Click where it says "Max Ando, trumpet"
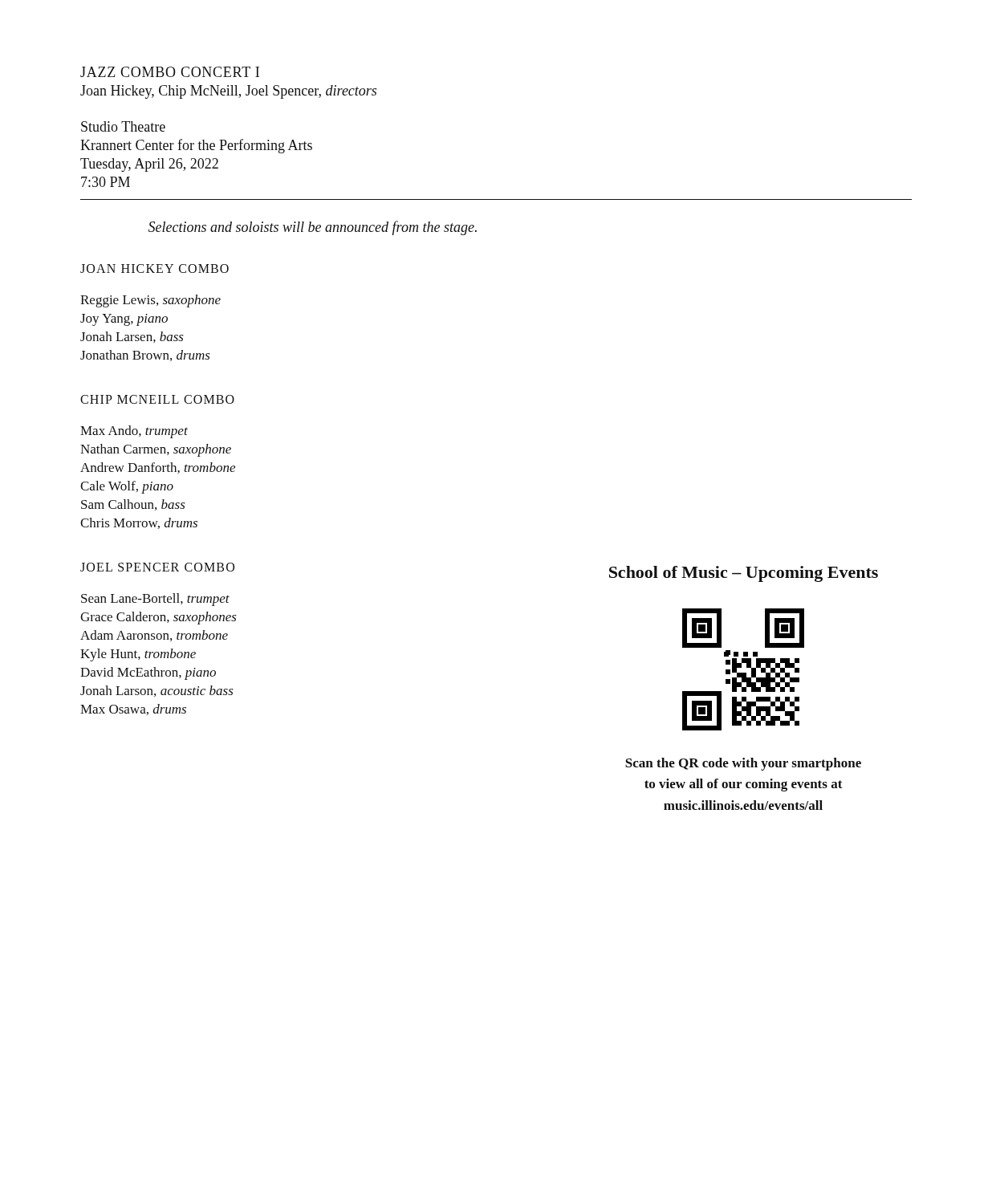 (134, 432)
